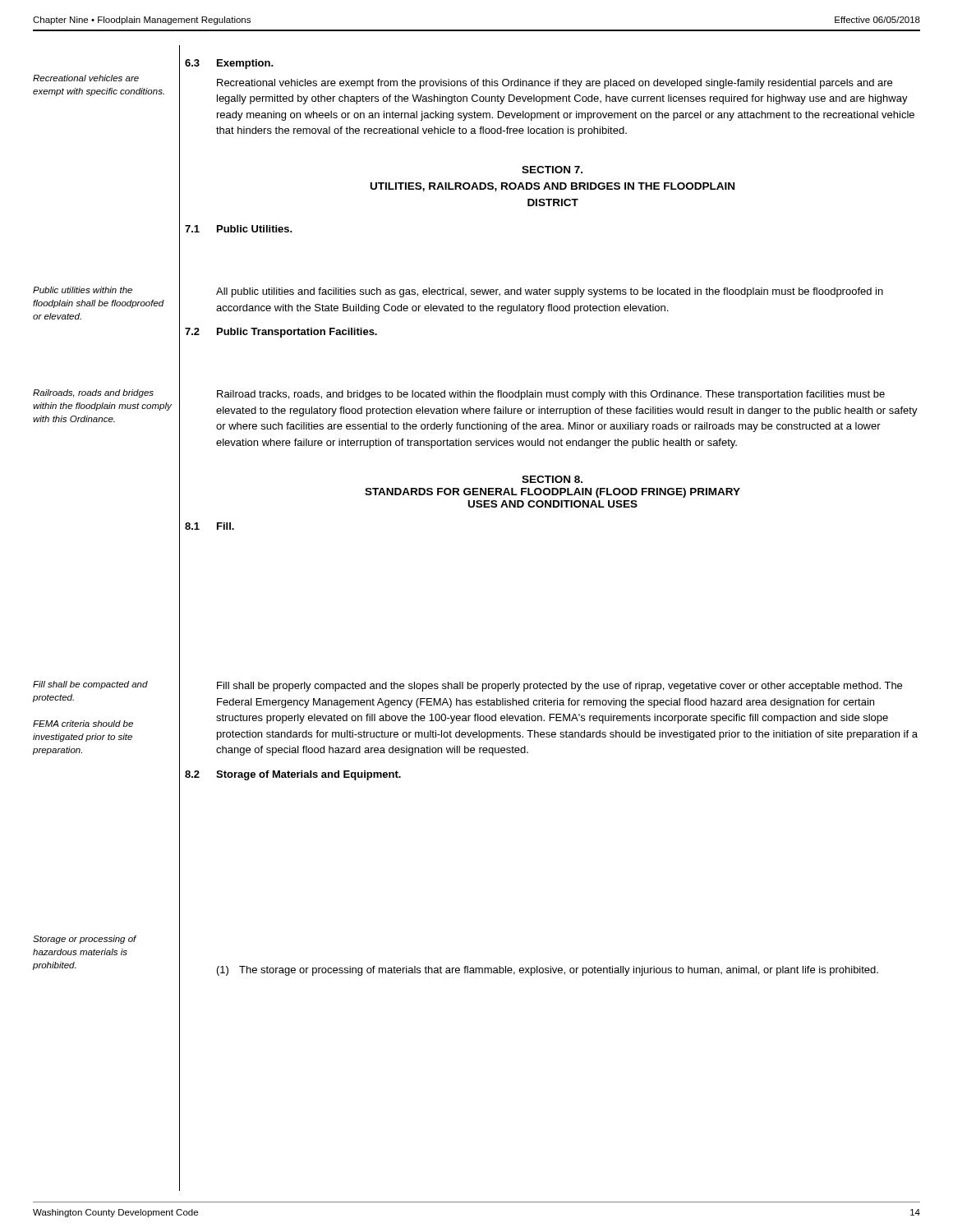Image resolution: width=953 pixels, height=1232 pixels.
Task: Find the text block that reads "All public utilities and facilities"
Action: (x=550, y=299)
